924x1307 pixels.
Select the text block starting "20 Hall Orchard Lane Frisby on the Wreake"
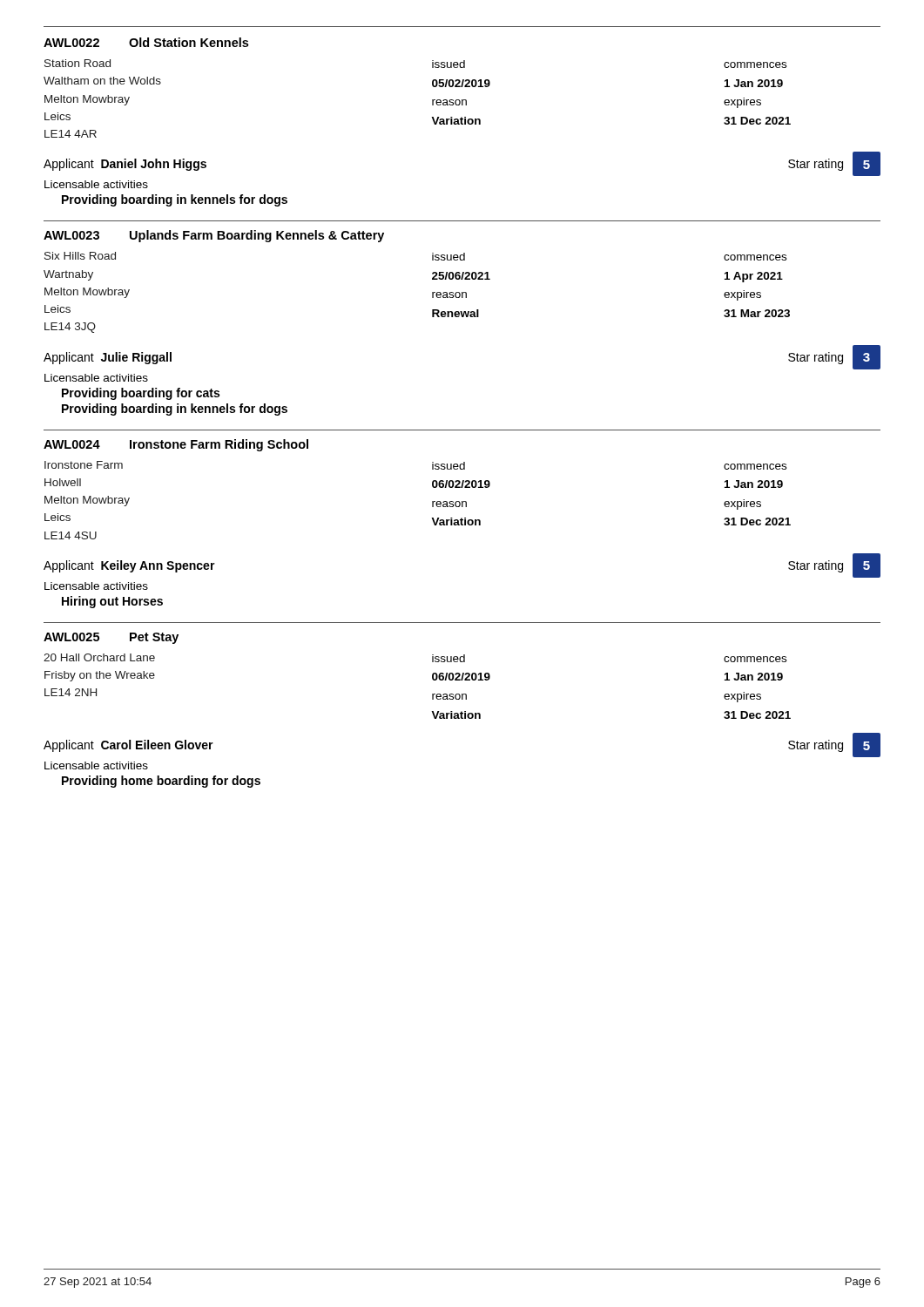tap(99, 675)
